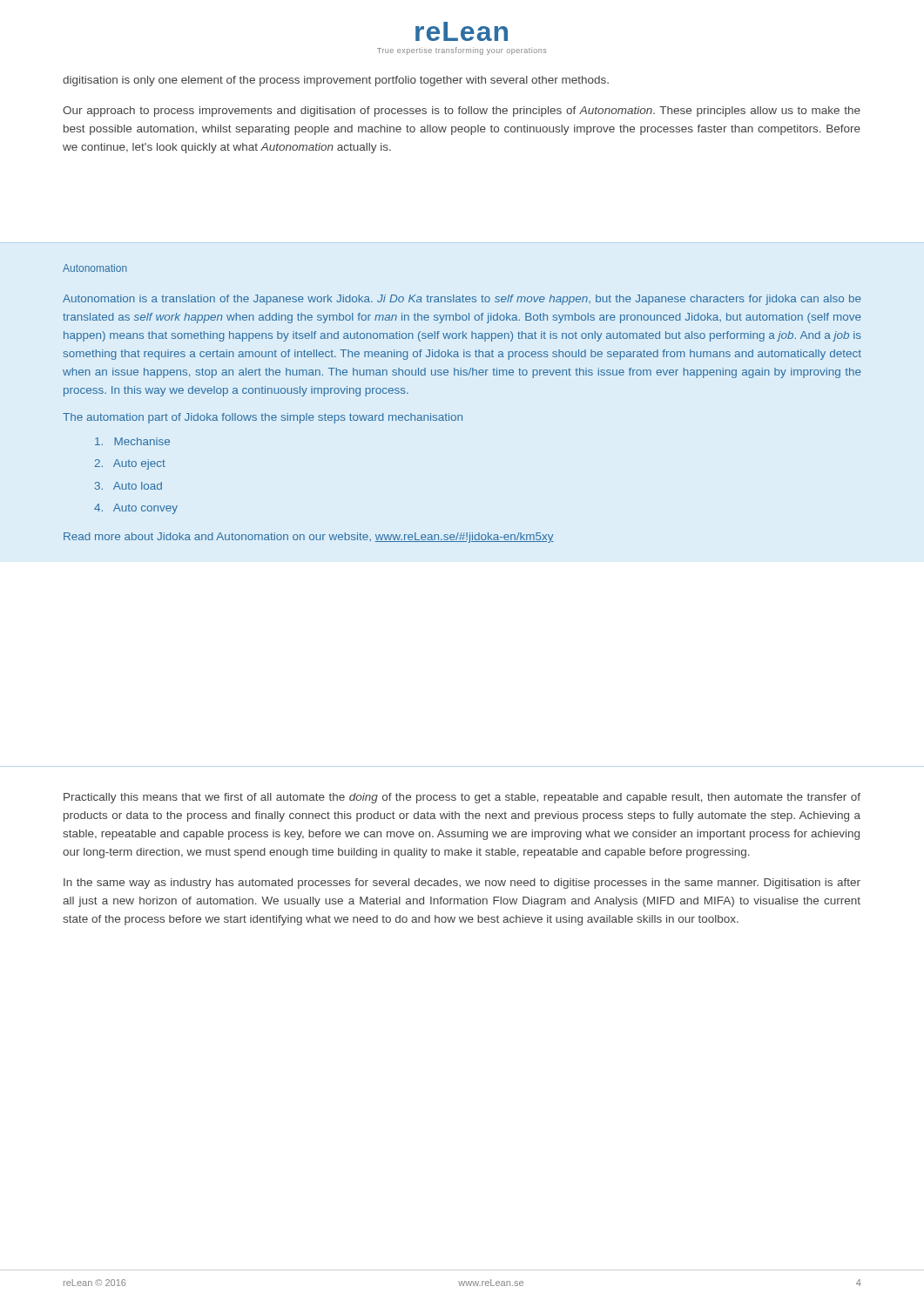Point to the block beginning "Practically this means that we first of"
The height and width of the screenshot is (1307, 924).
462,824
